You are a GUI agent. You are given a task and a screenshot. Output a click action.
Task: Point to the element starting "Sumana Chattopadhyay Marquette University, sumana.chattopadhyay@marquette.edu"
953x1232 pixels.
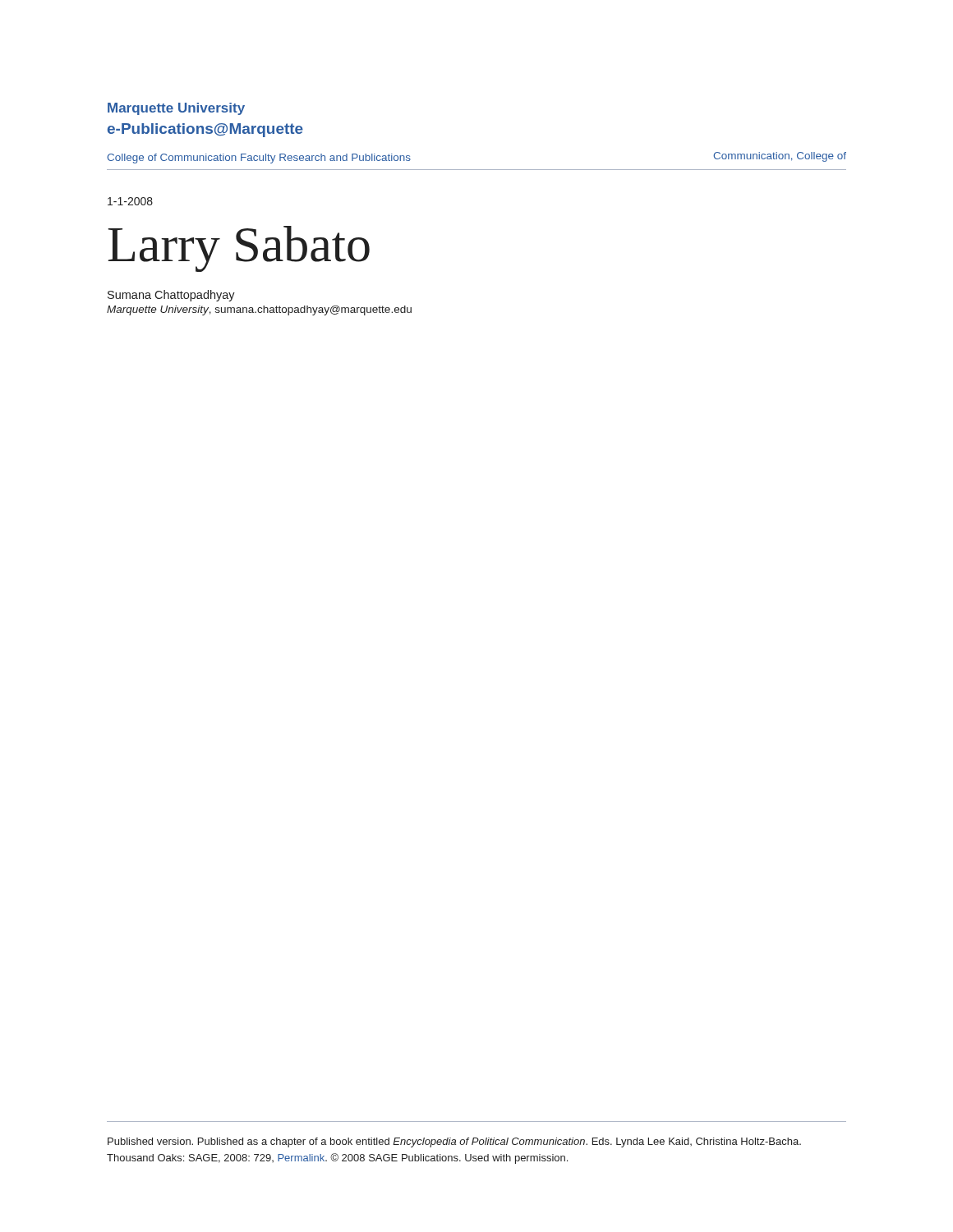coord(171,296)
